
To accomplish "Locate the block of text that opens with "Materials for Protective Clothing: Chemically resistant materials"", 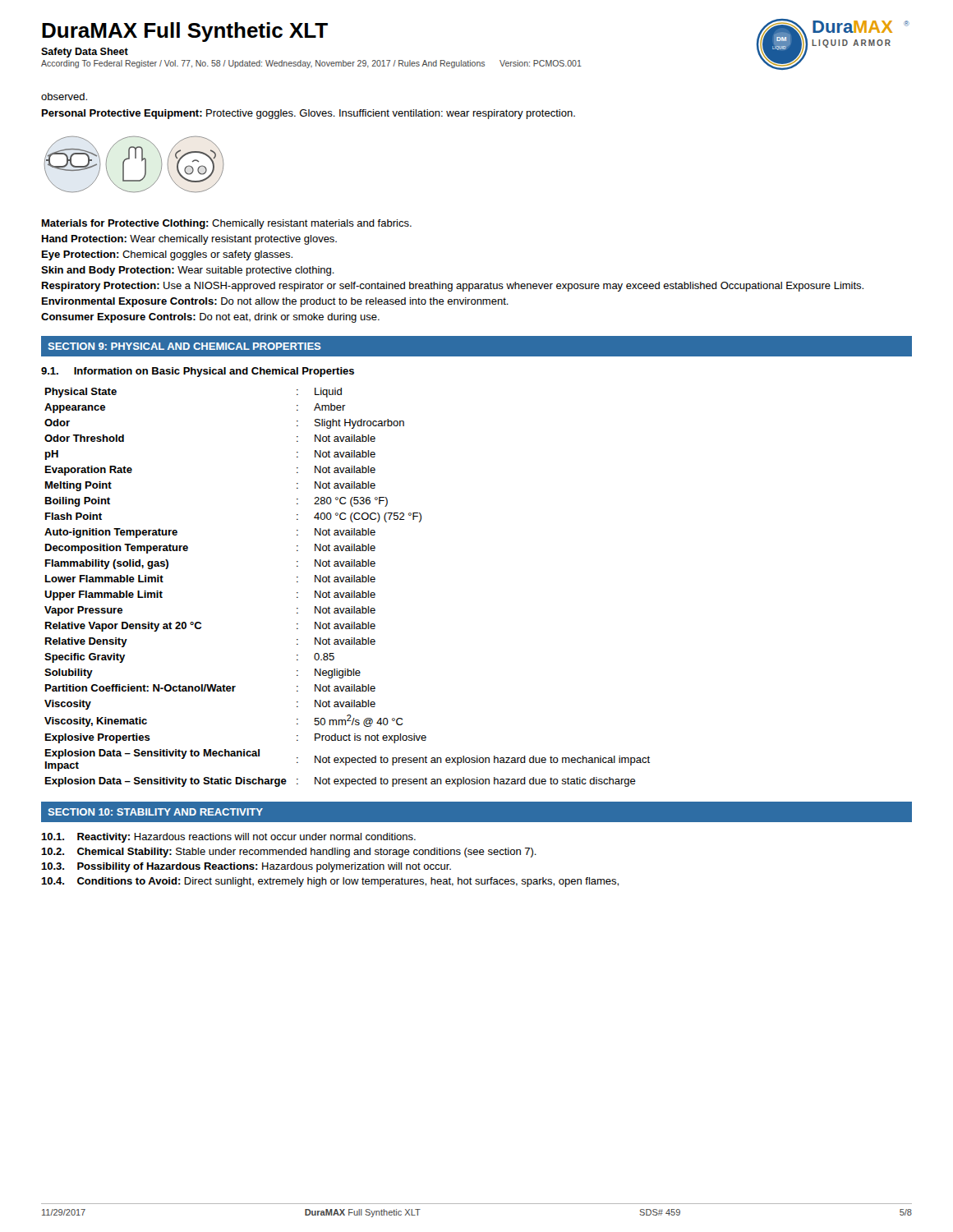I will 227,223.
